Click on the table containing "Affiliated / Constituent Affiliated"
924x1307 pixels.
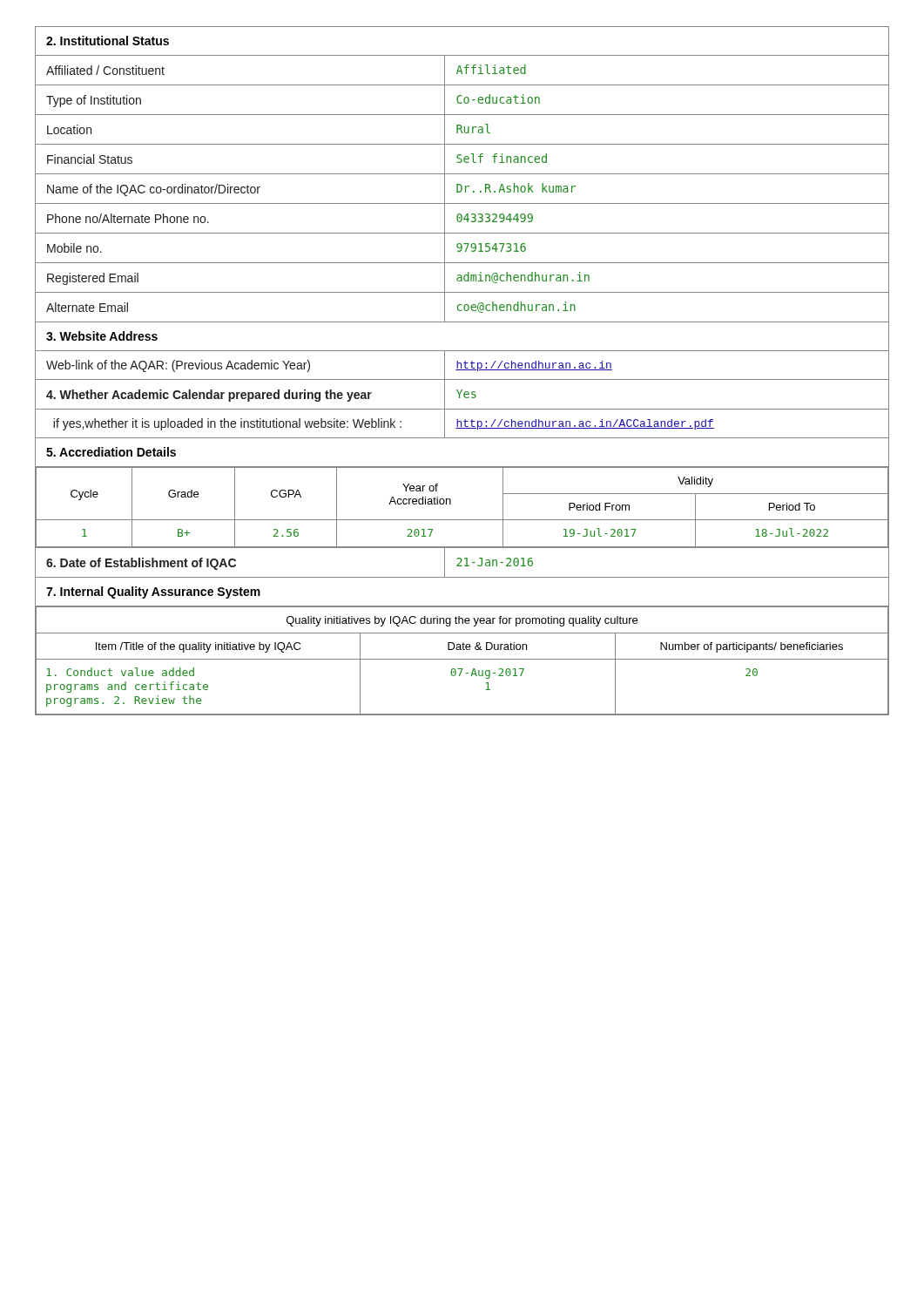click(462, 70)
